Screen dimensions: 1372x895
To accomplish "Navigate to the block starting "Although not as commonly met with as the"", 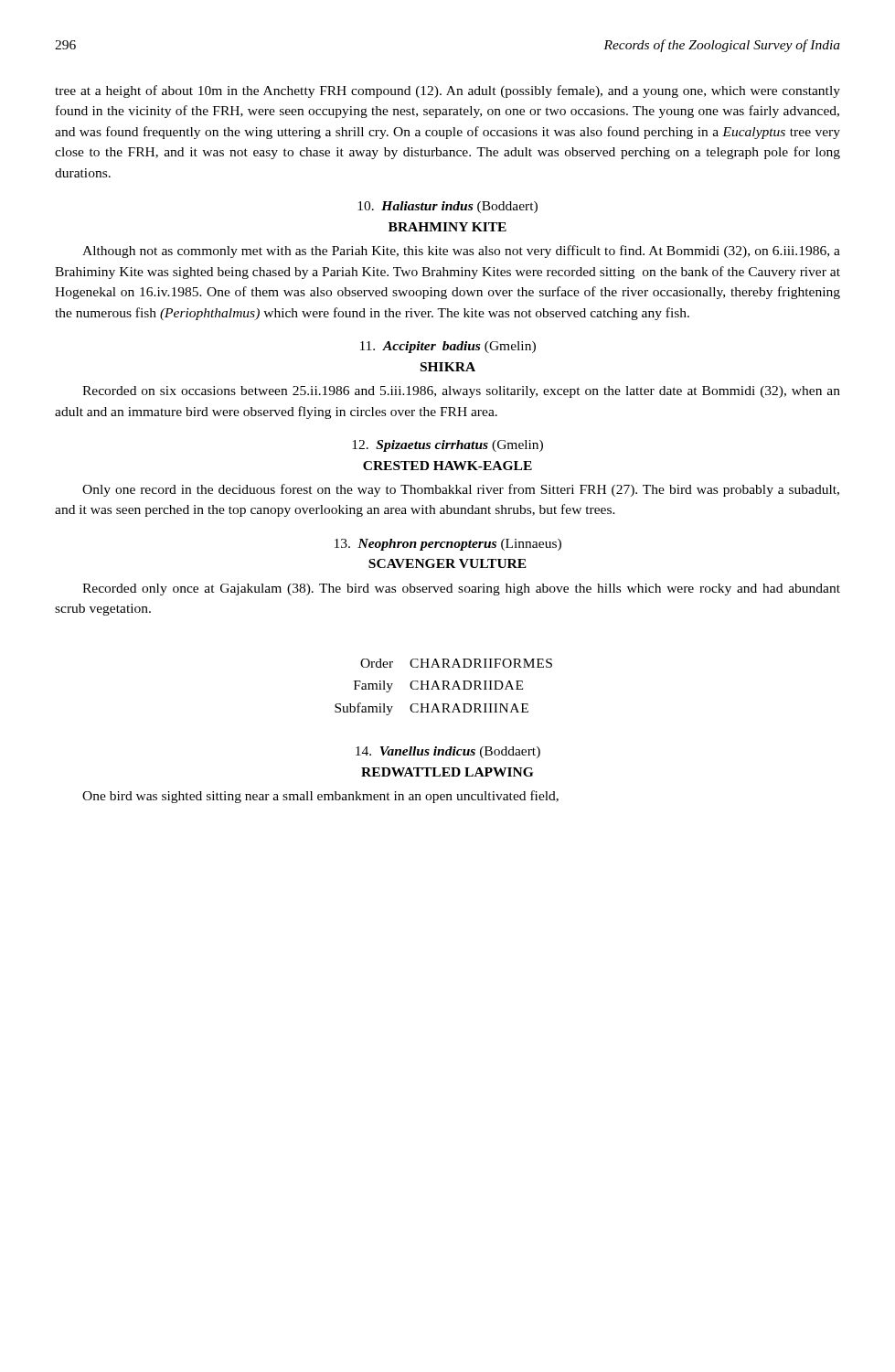I will [448, 282].
